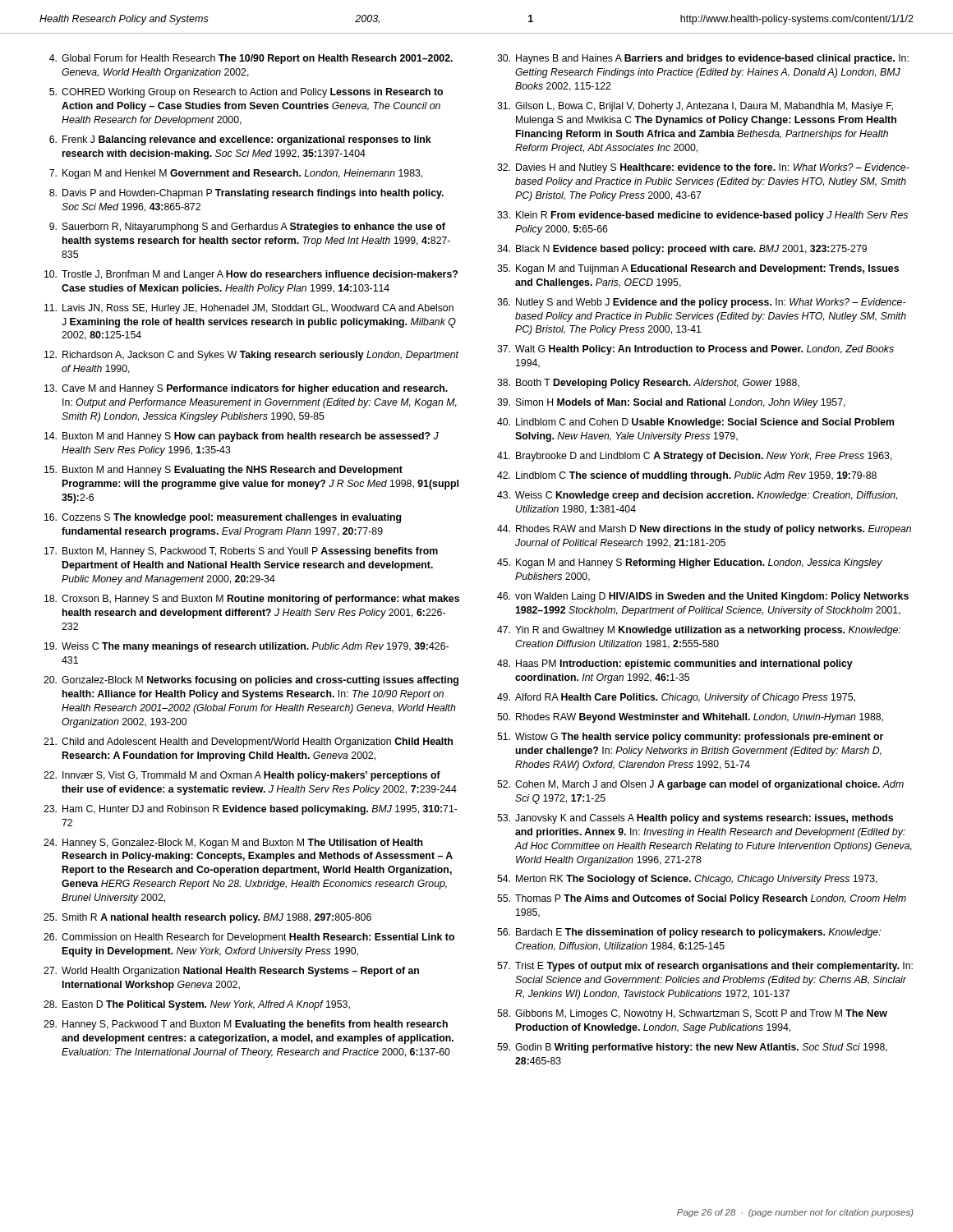Navigate to the block starting "37. Walt G Health Policy: An Introduction"
This screenshot has height=1232, width=953.
[703, 357]
